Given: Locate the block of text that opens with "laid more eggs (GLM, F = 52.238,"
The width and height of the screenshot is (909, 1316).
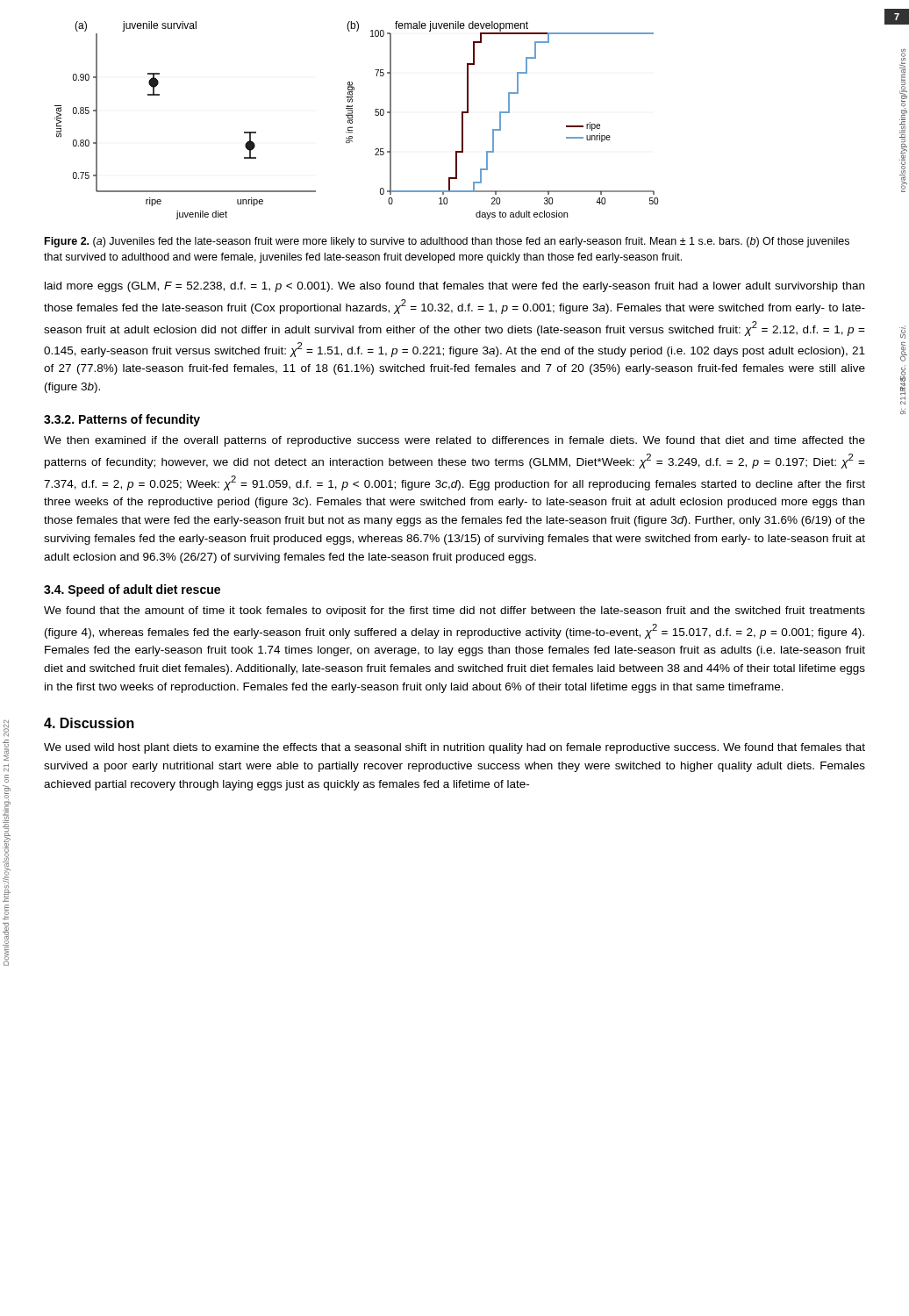Looking at the screenshot, I should (454, 336).
